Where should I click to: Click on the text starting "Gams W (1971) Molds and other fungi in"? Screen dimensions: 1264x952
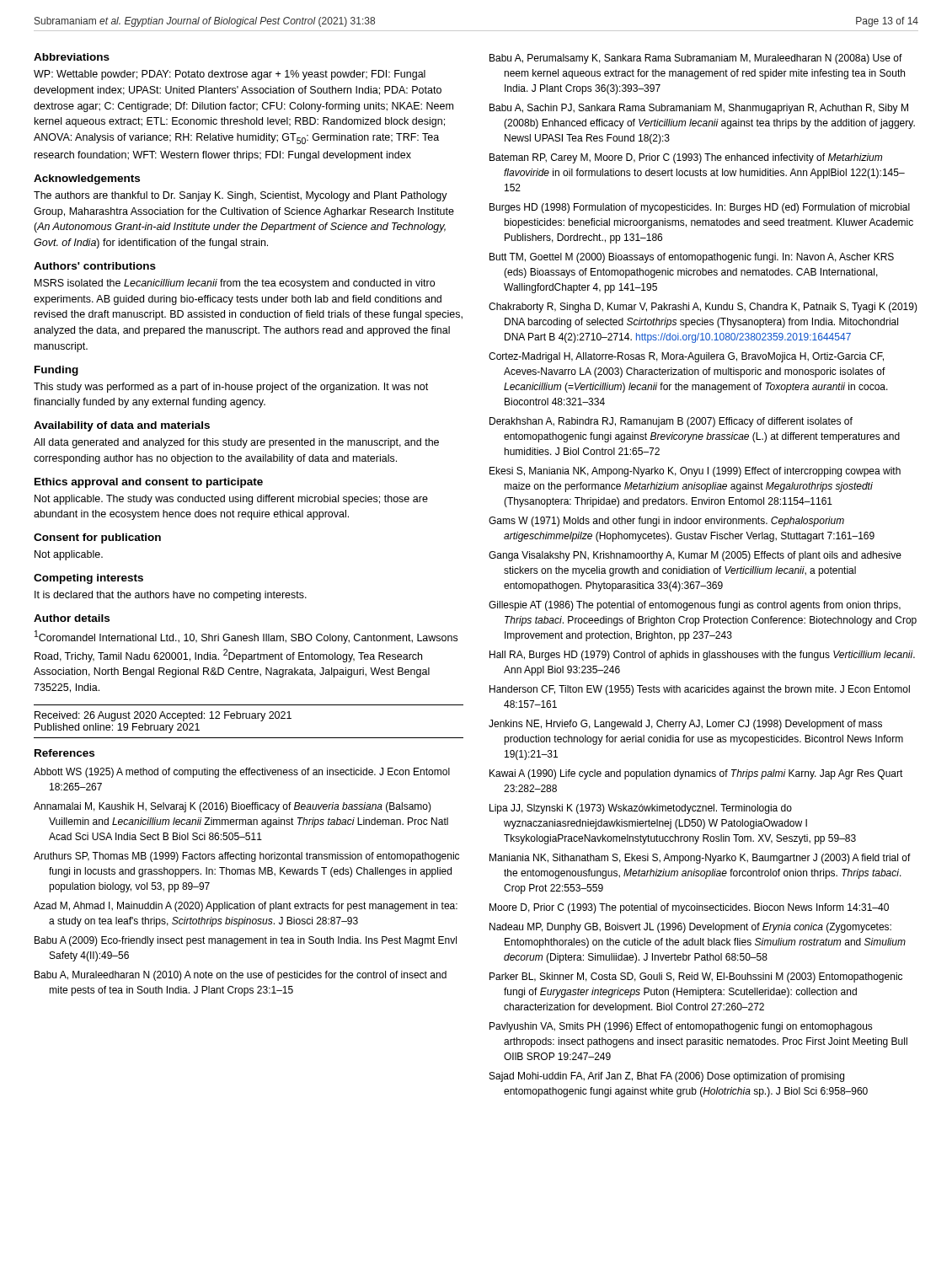(682, 528)
